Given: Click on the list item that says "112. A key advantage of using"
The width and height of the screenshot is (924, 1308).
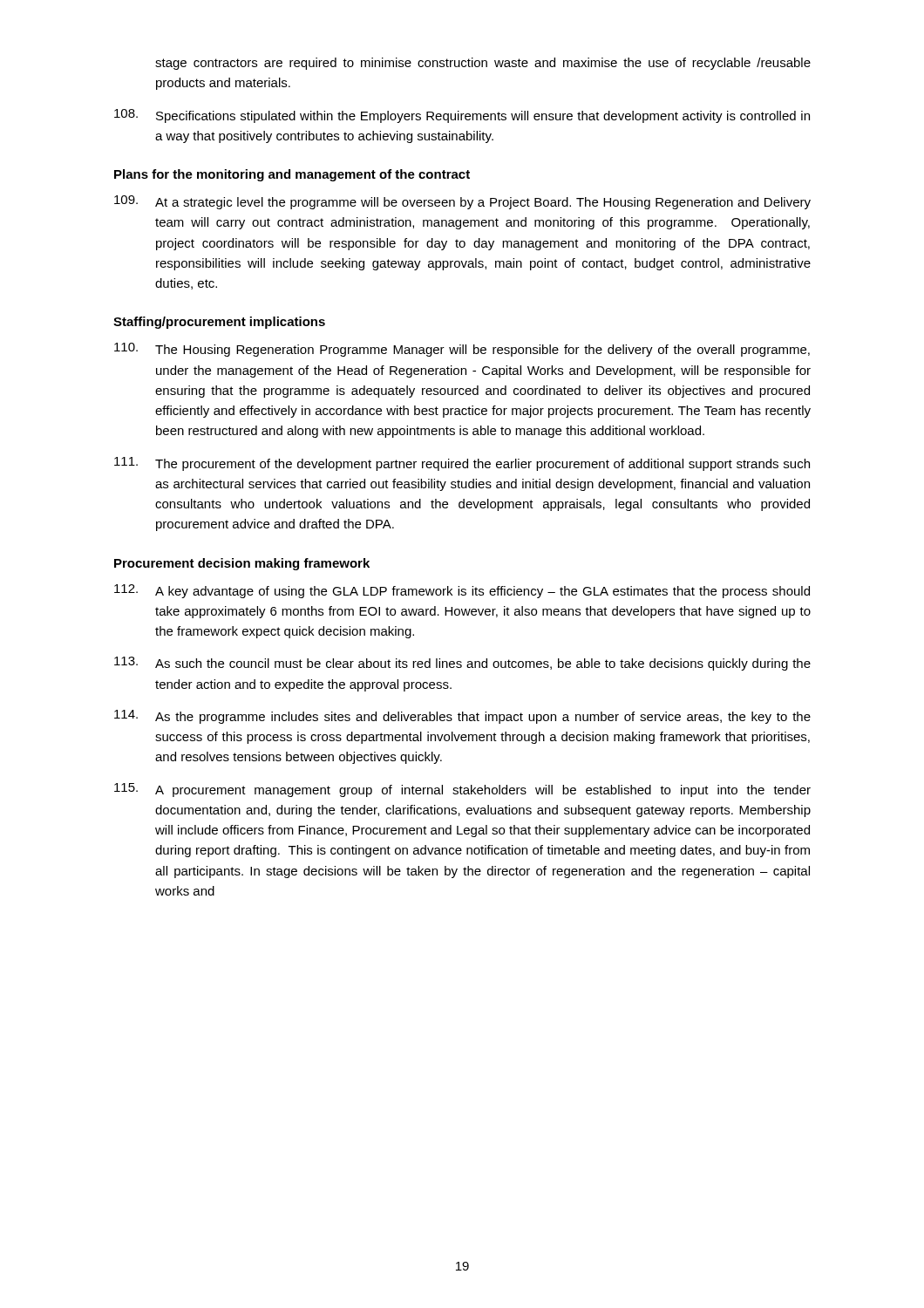Looking at the screenshot, I should pos(462,611).
